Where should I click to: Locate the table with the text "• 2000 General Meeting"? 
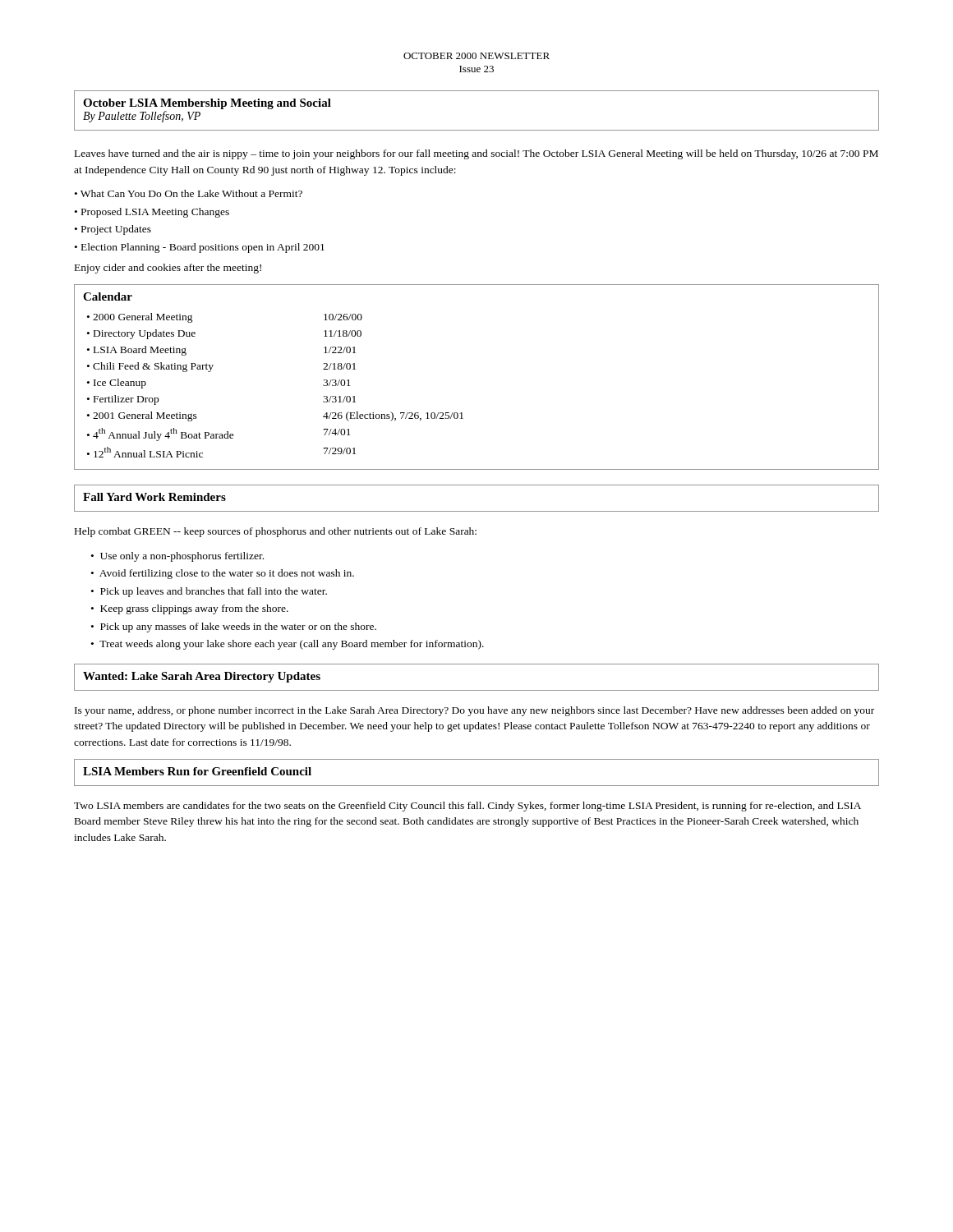pyautogui.click(x=476, y=377)
